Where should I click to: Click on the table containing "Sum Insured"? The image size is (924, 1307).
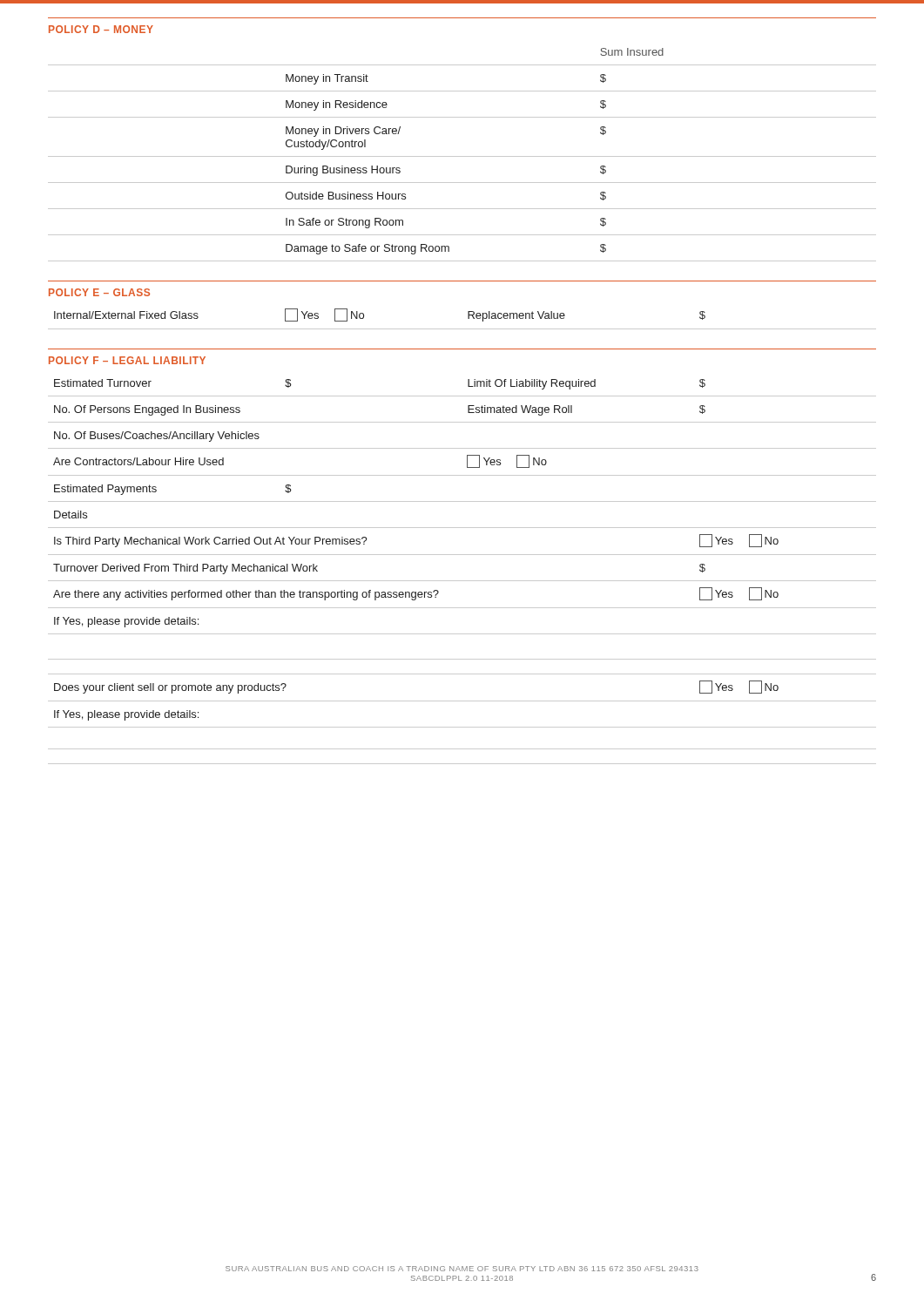462,150
